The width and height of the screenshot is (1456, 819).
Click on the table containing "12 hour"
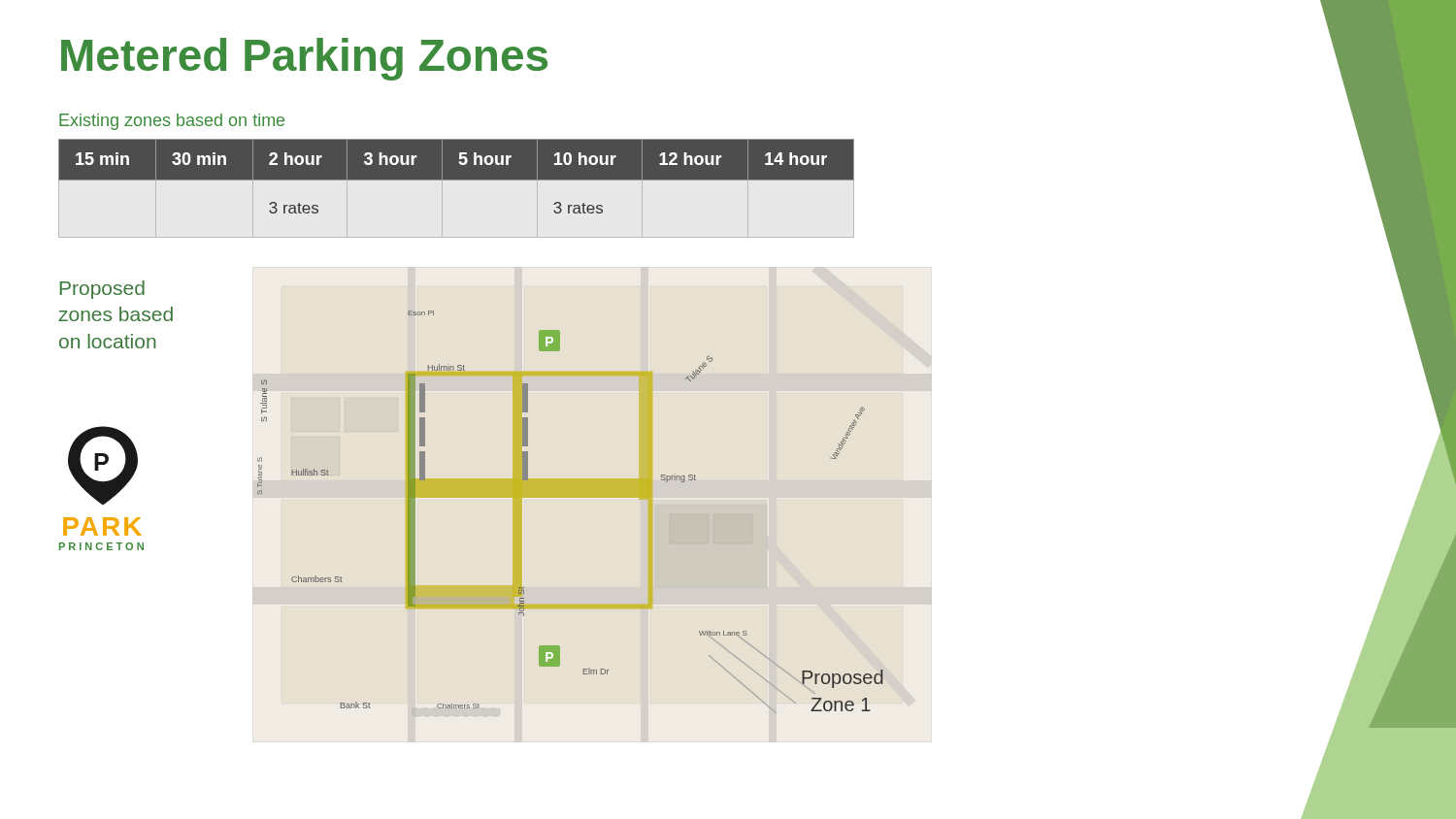click(568, 188)
